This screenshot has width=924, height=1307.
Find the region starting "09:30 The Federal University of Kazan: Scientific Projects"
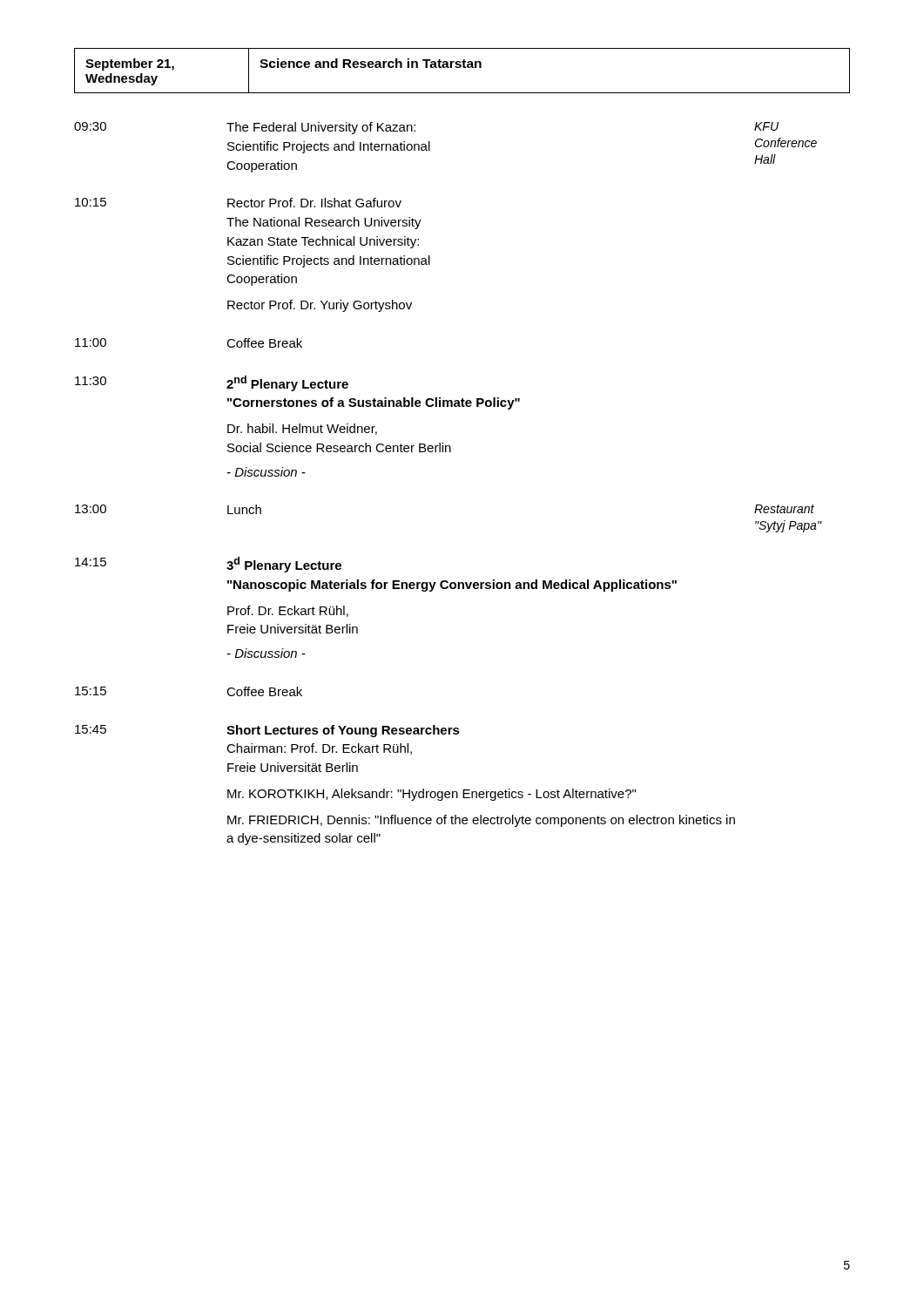90,129
